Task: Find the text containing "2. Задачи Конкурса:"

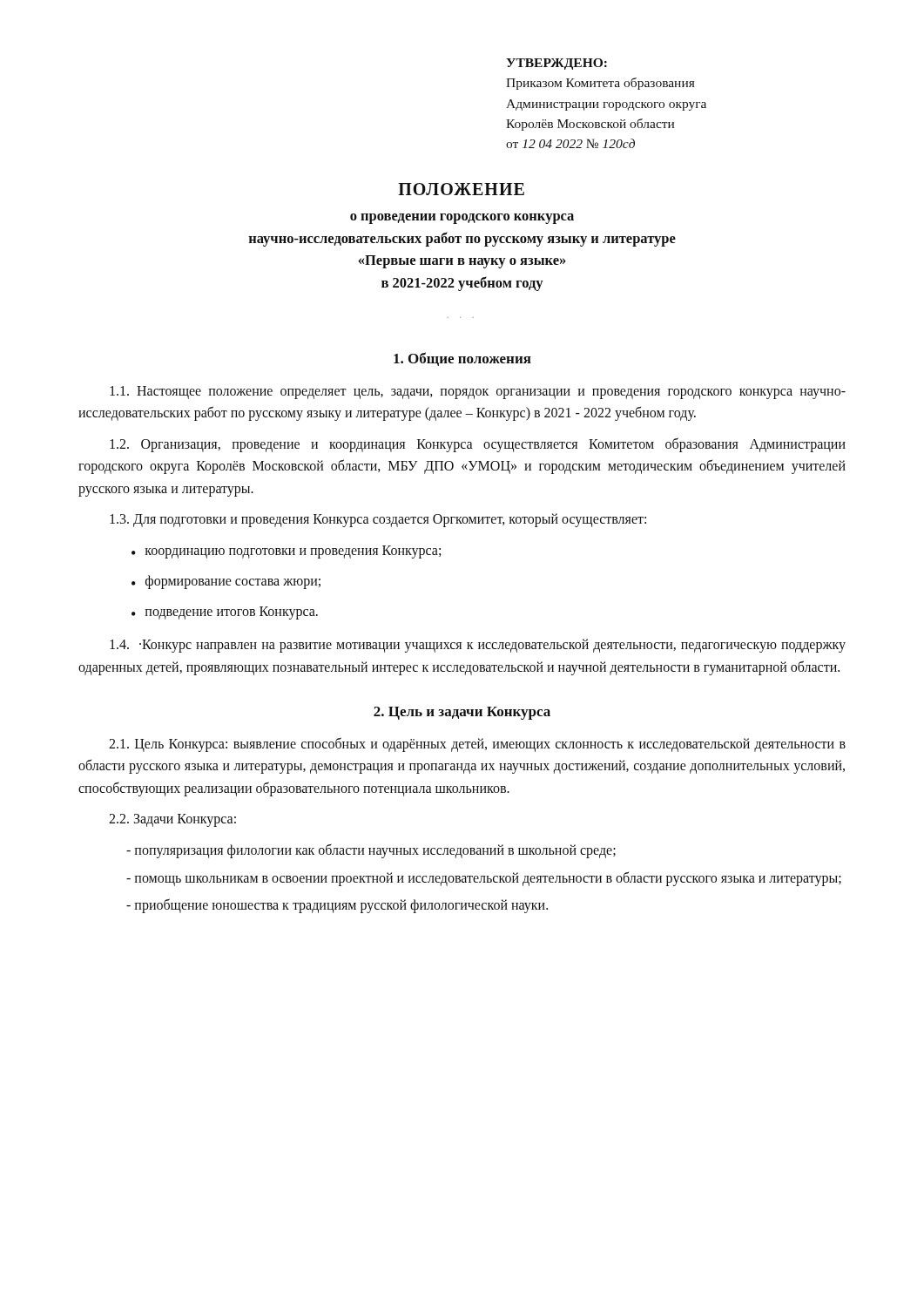Action: [173, 819]
